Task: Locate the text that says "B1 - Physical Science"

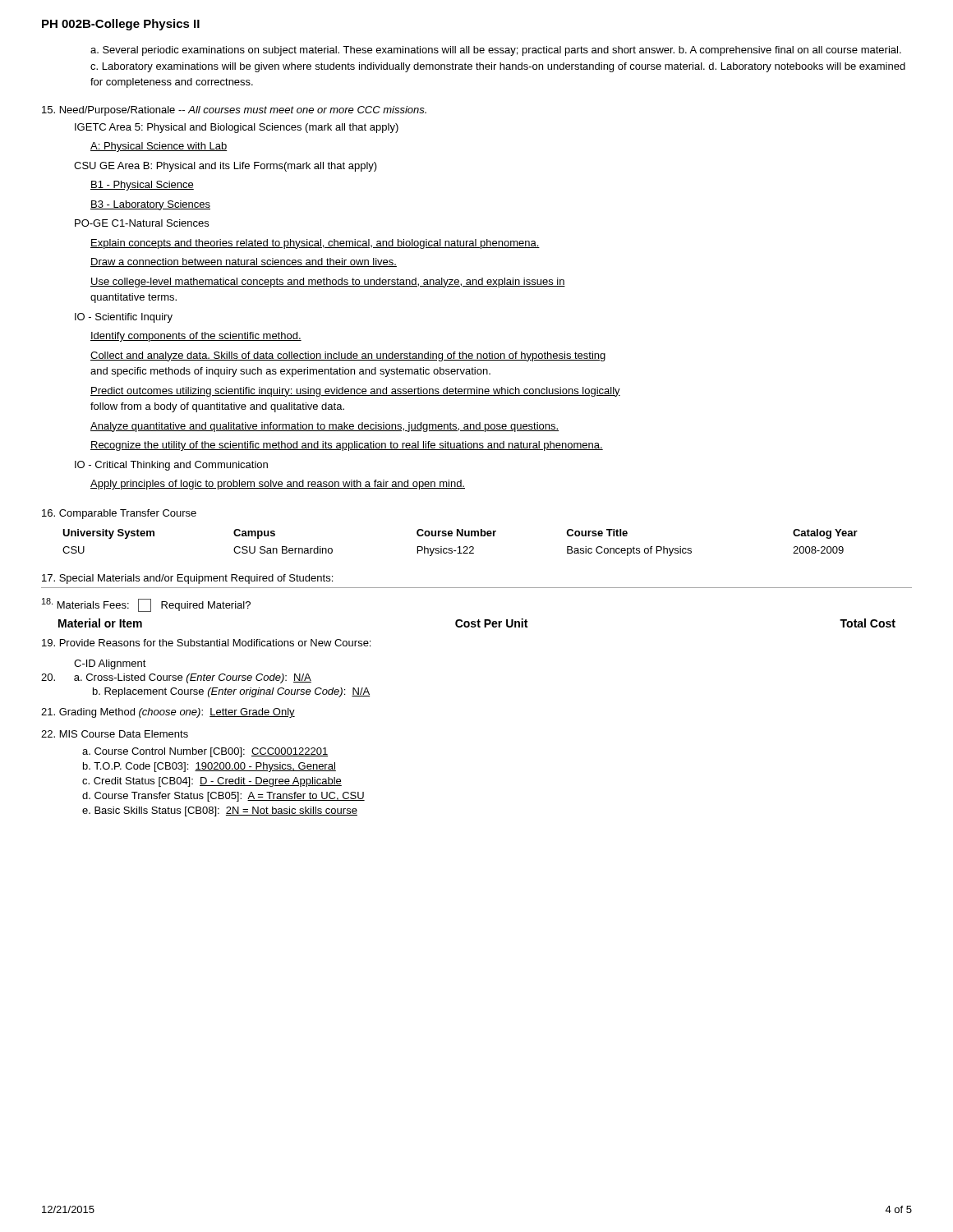Action: coord(142,184)
